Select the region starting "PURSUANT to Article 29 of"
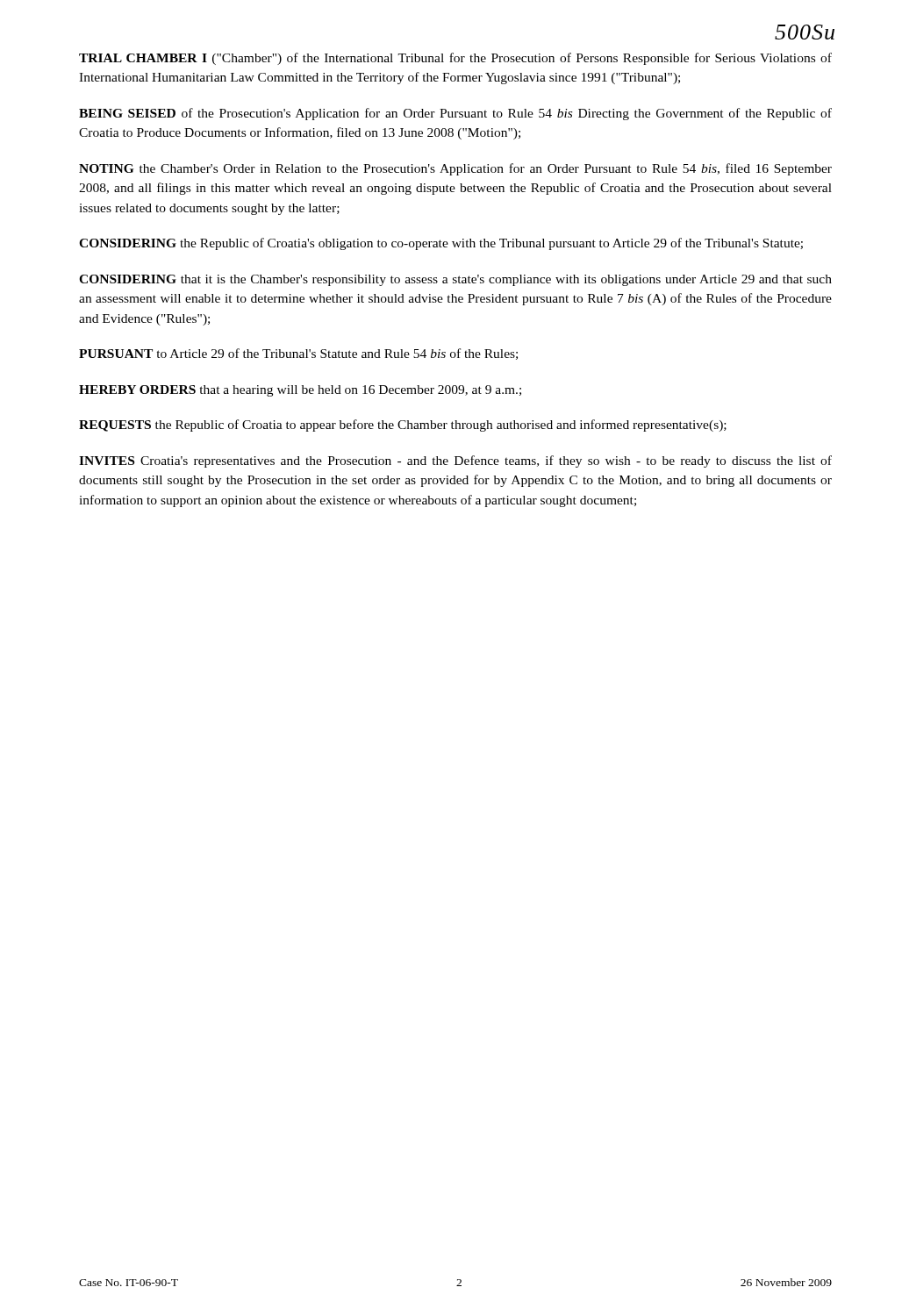This screenshot has width=902, height=1316. [299, 353]
